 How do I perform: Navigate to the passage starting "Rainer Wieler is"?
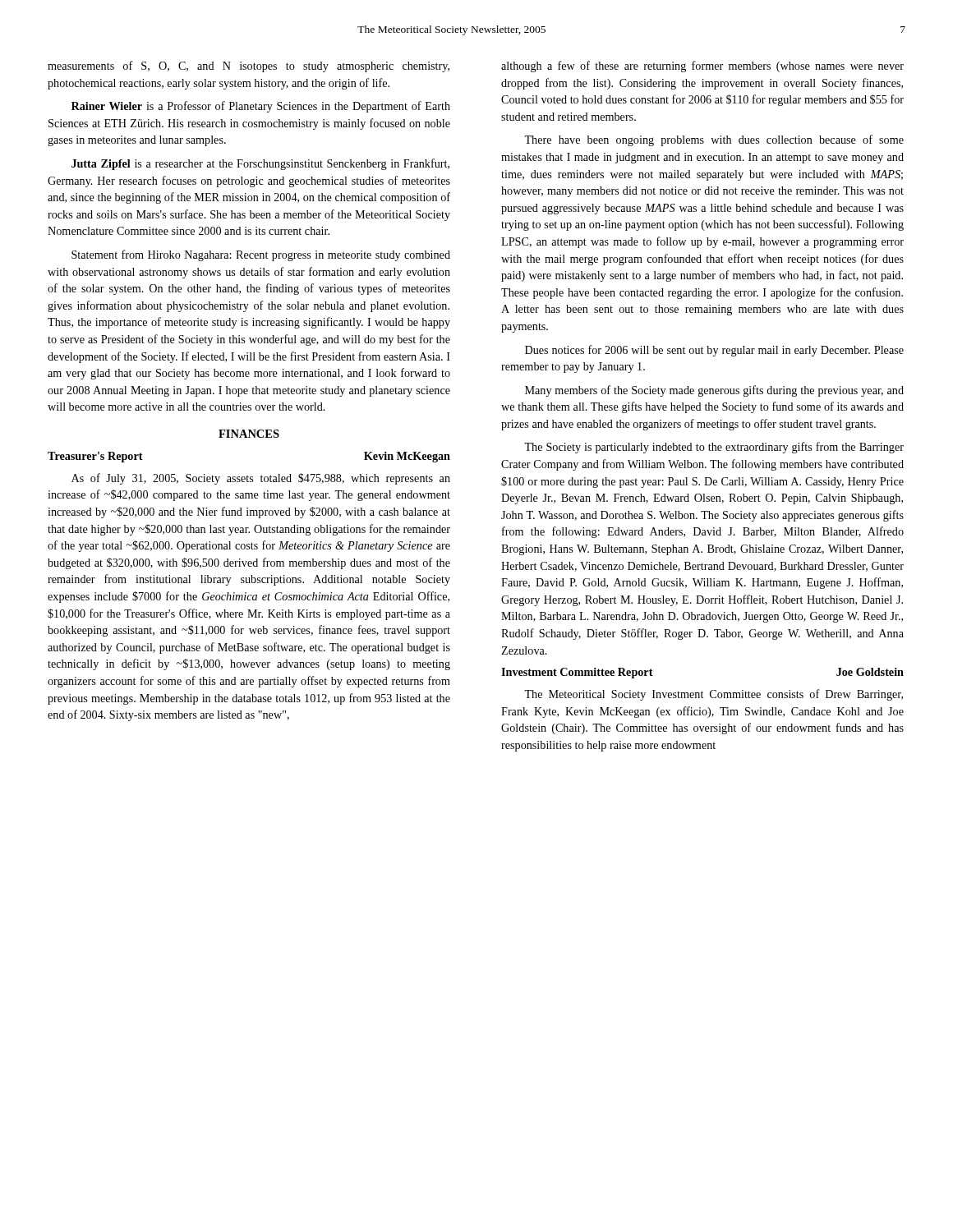(x=249, y=123)
